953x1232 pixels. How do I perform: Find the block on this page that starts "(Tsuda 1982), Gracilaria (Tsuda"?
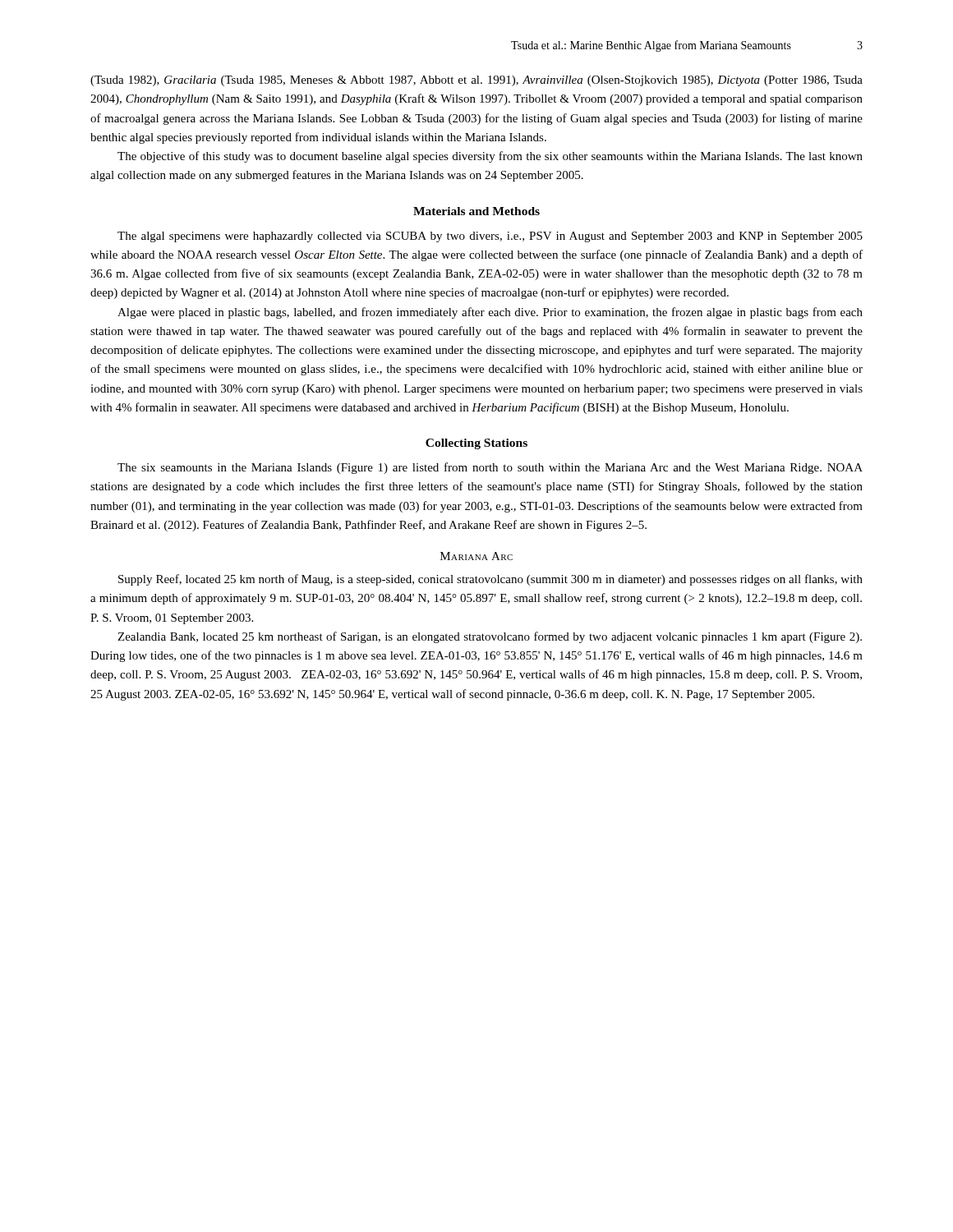click(x=476, y=109)
